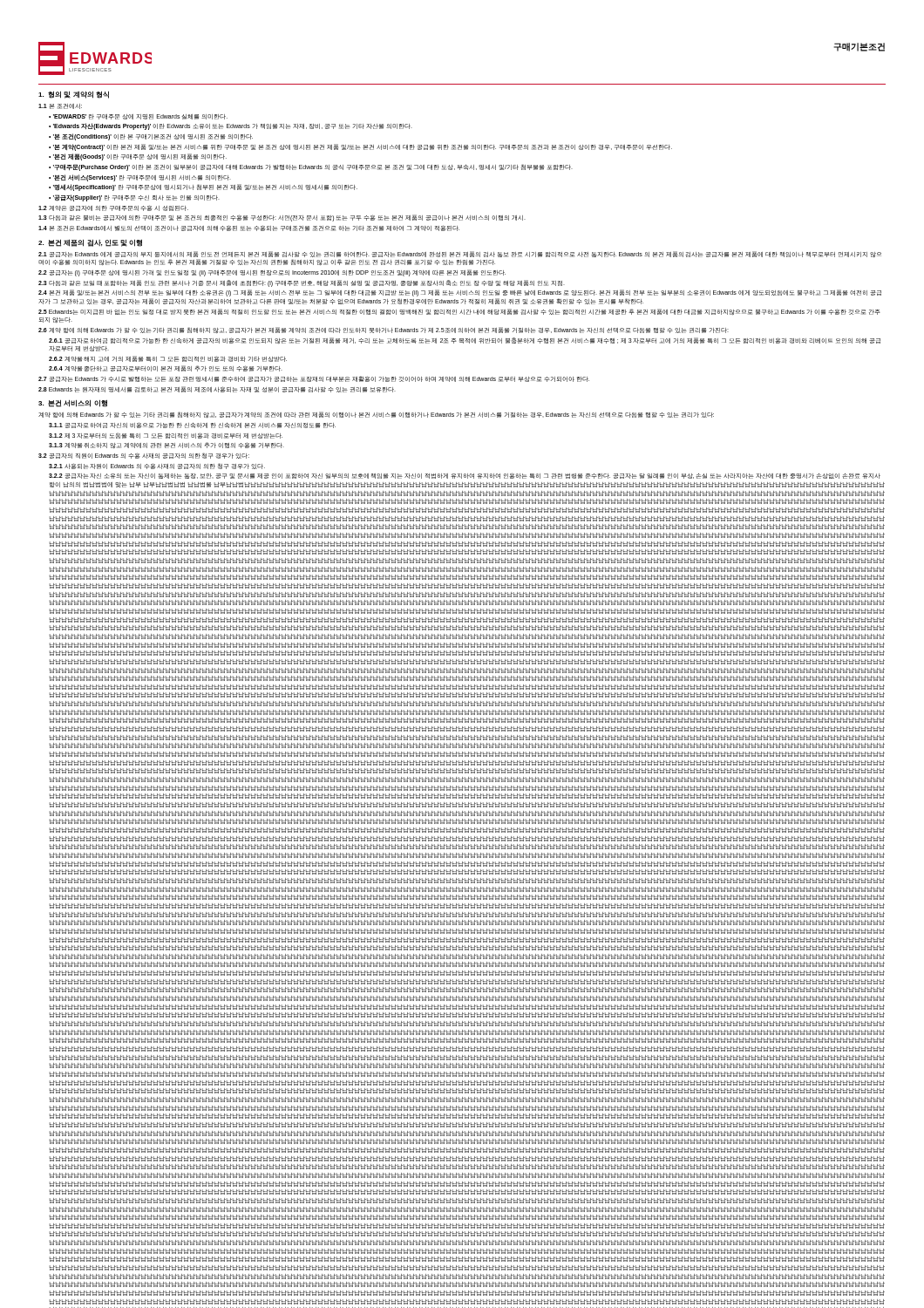Click on the region starting "계약 항에 의해 Edwards 가 할"

376,415
